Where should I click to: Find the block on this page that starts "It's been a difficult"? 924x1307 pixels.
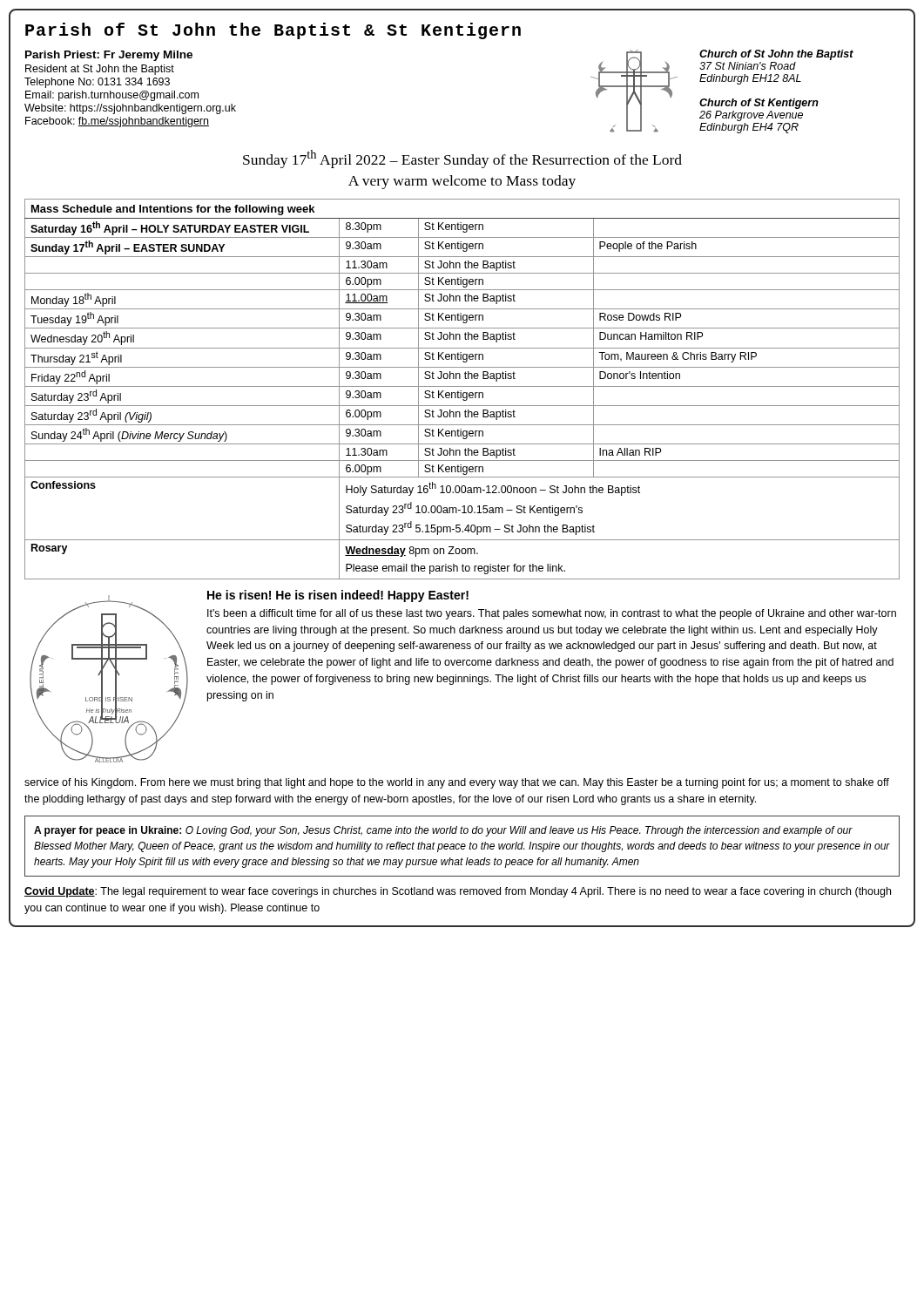tap(552, 654)
